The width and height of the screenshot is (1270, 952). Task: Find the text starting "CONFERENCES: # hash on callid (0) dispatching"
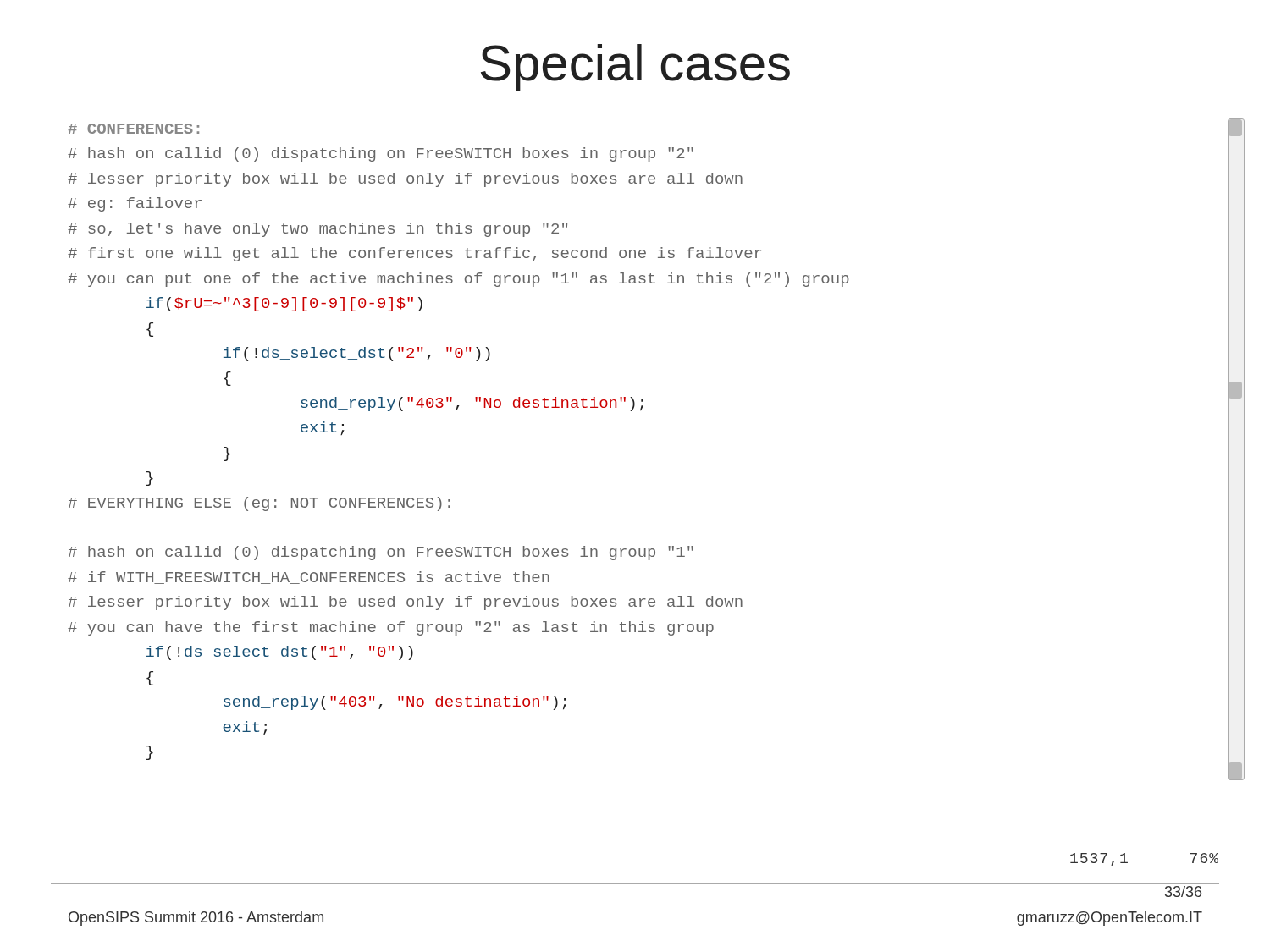(x=133, y=129)
